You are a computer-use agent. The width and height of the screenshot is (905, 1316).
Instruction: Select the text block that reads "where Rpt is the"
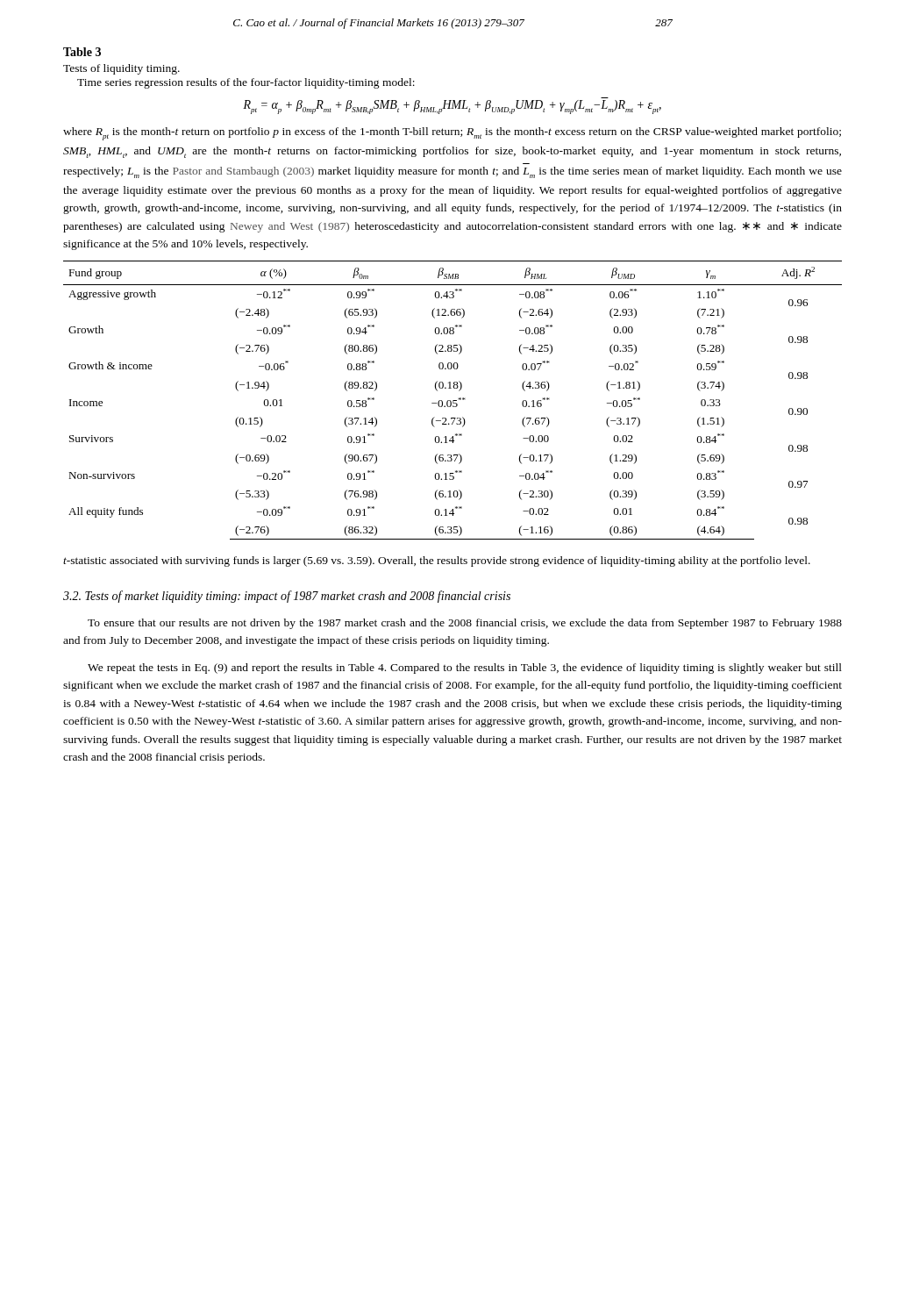point(452,187)
